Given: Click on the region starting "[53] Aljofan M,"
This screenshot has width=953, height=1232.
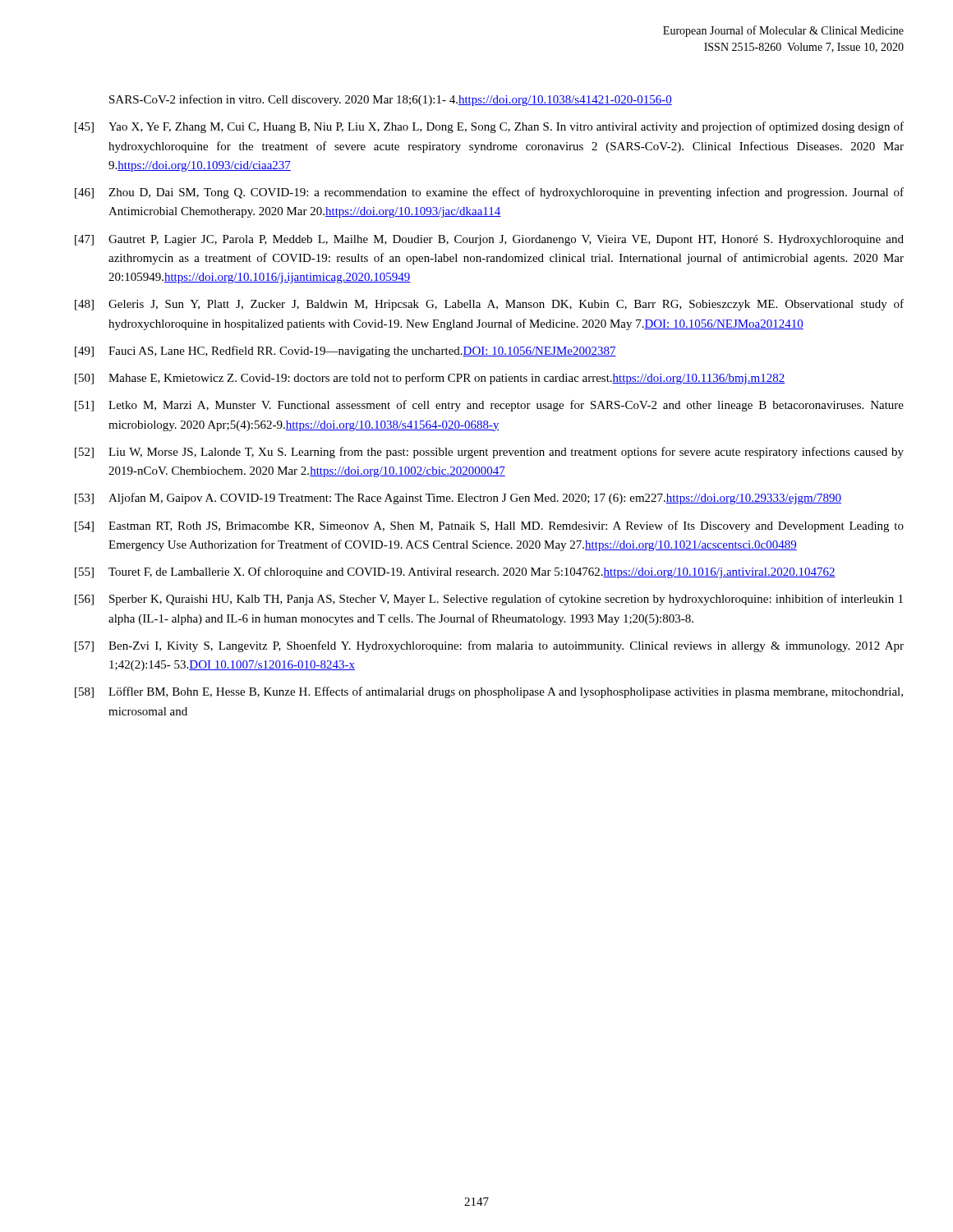Looking at the screenshot, I should (489, 498).
